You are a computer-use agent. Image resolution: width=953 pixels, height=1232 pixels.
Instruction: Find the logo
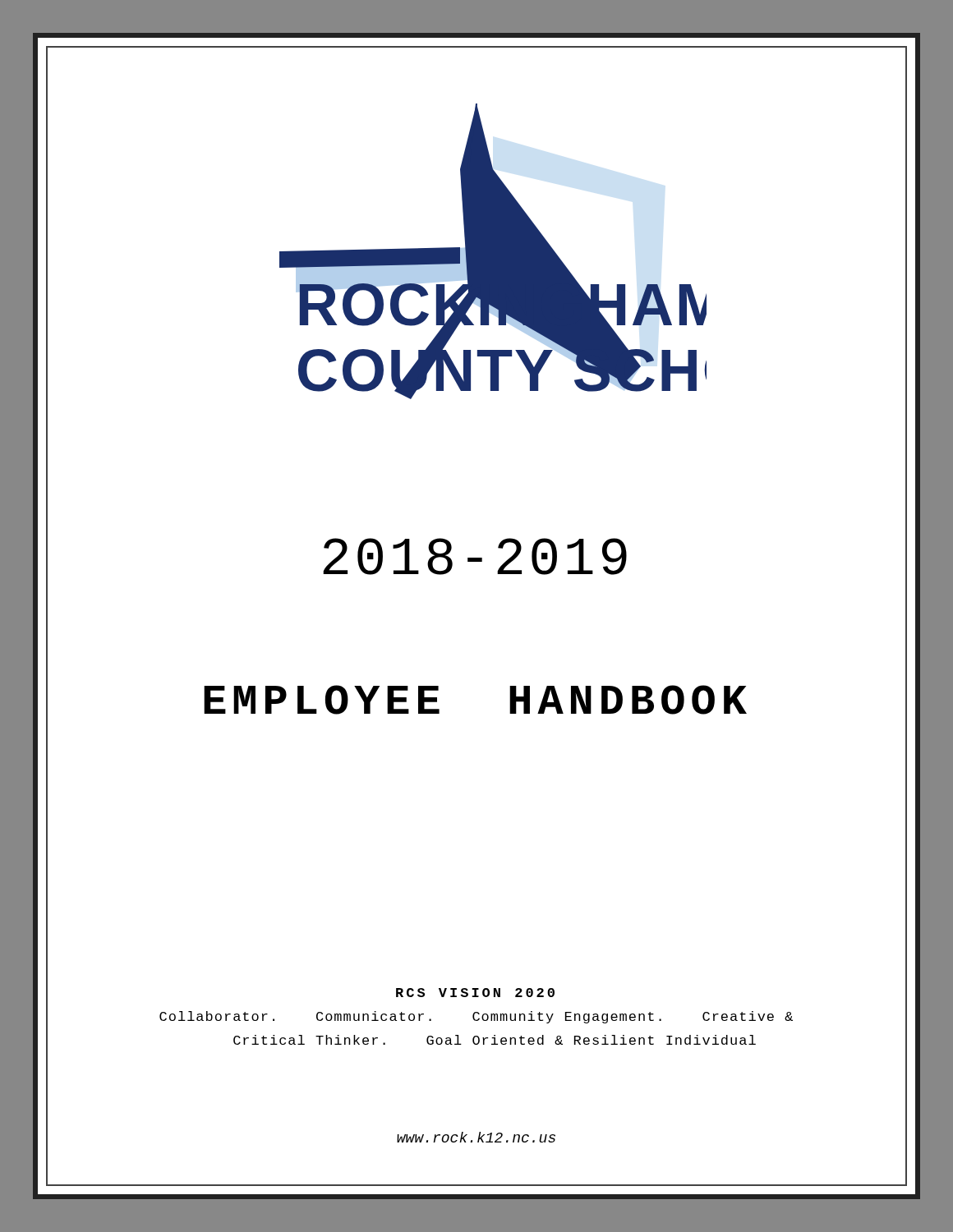[x=476, y=260]
